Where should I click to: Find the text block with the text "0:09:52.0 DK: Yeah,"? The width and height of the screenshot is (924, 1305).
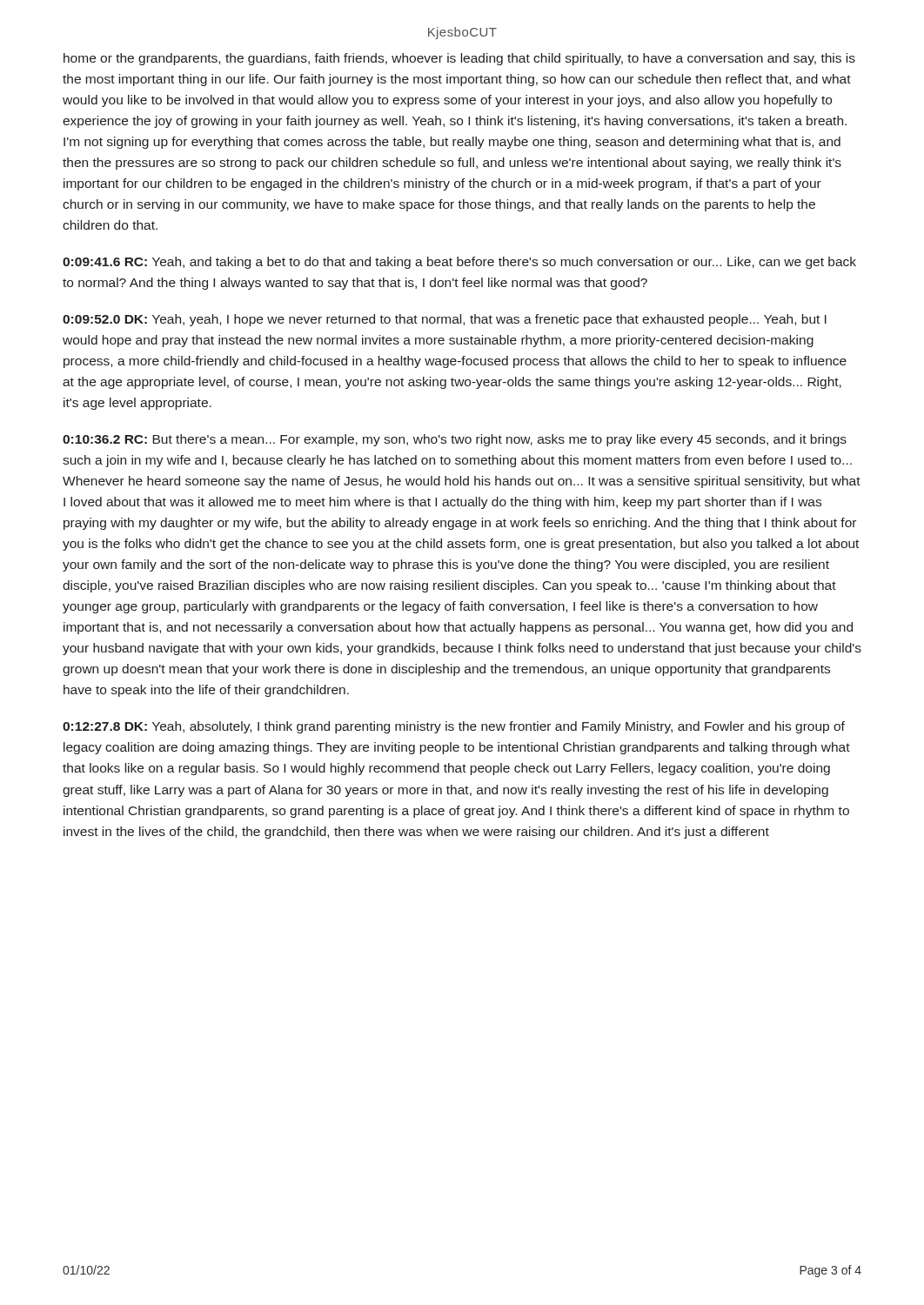coord(455,361)
